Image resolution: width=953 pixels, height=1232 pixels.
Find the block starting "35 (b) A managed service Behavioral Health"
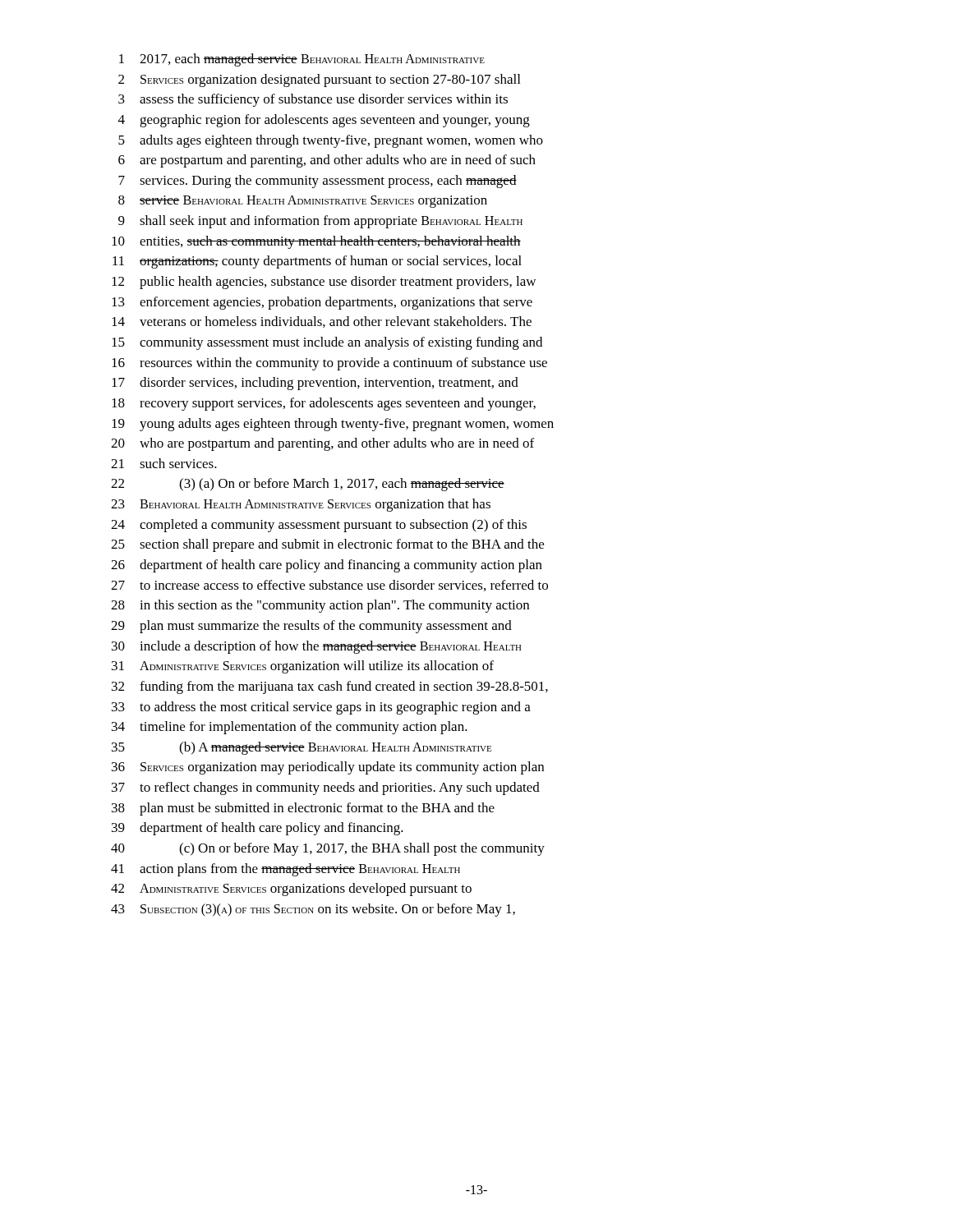tap(476, 788)
